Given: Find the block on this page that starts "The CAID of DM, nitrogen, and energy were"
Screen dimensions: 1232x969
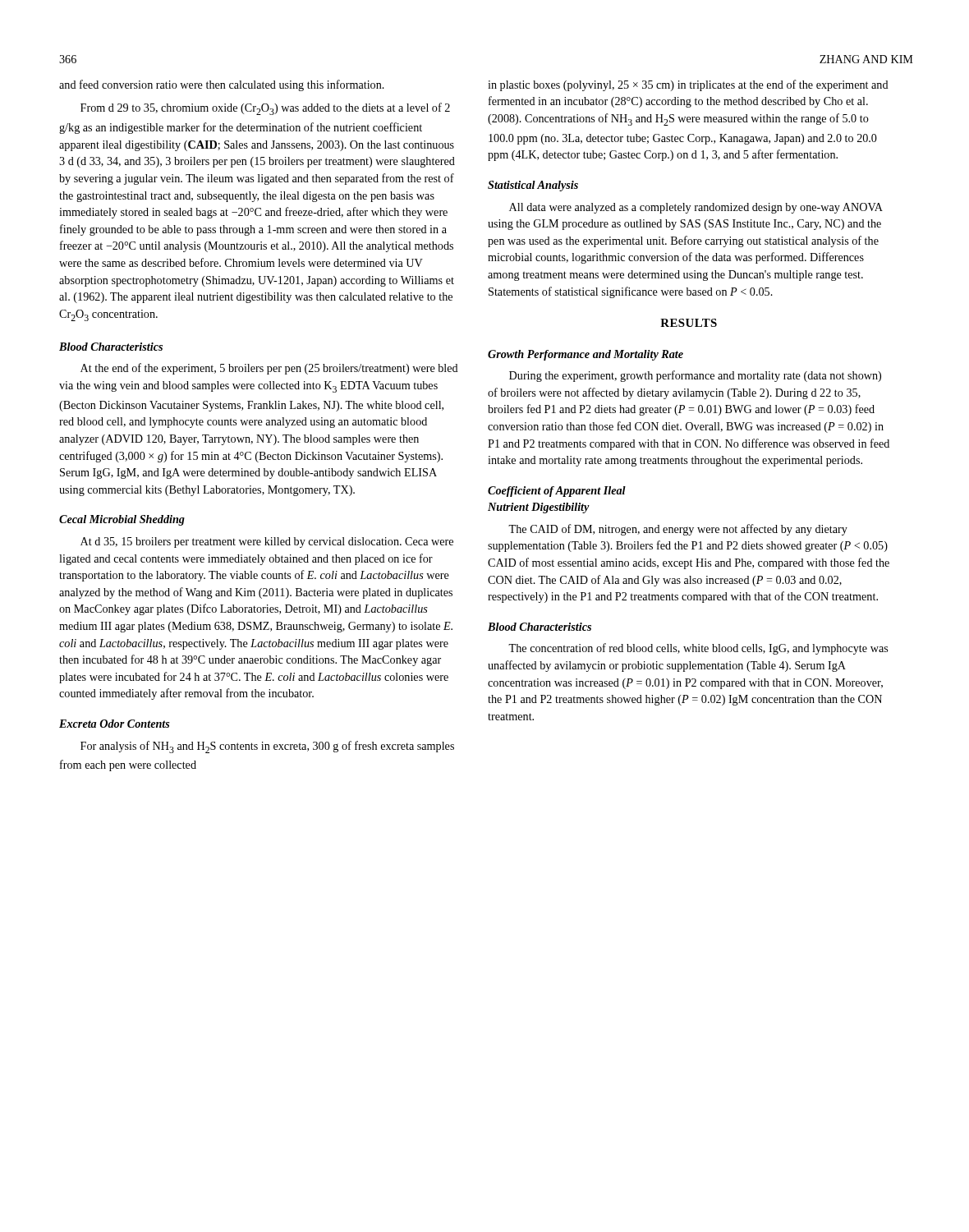Looking at the screenshot, I should tap(689, 563).
